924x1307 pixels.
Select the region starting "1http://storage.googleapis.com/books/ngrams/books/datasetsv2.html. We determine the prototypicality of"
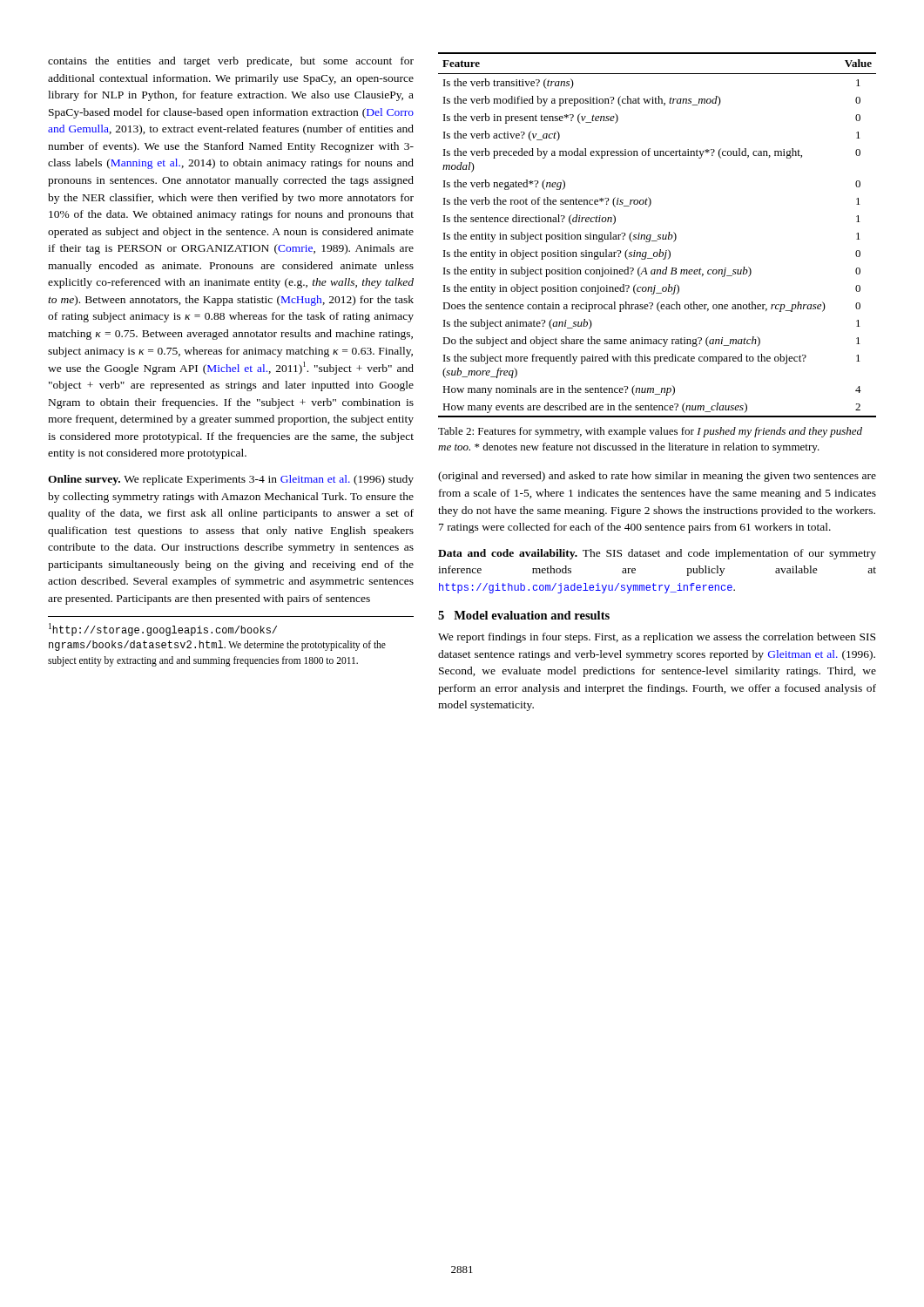click(x=217, y=643)
